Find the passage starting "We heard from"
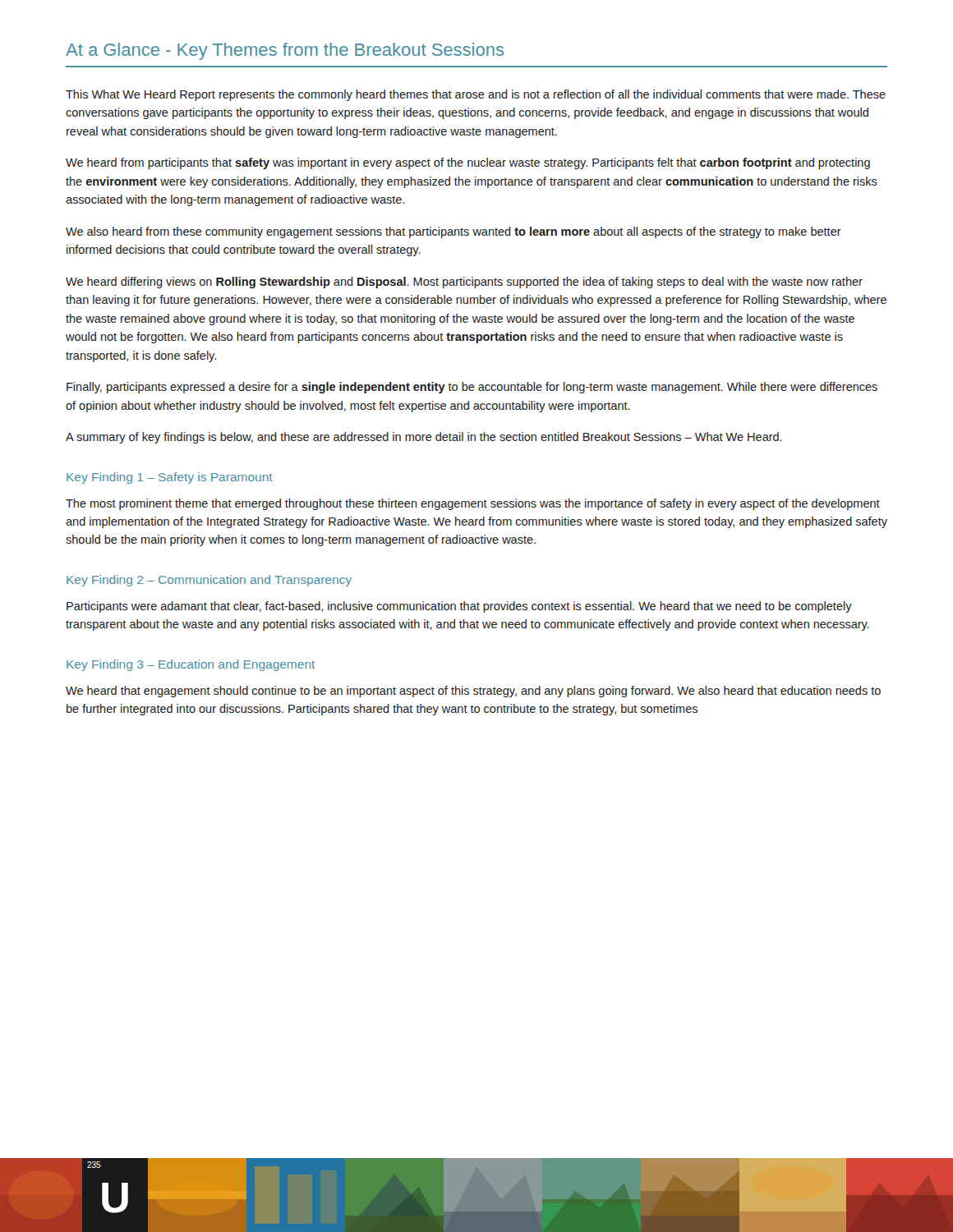The height and width of the screenshot is (1232, 953). tap(472, 181)
